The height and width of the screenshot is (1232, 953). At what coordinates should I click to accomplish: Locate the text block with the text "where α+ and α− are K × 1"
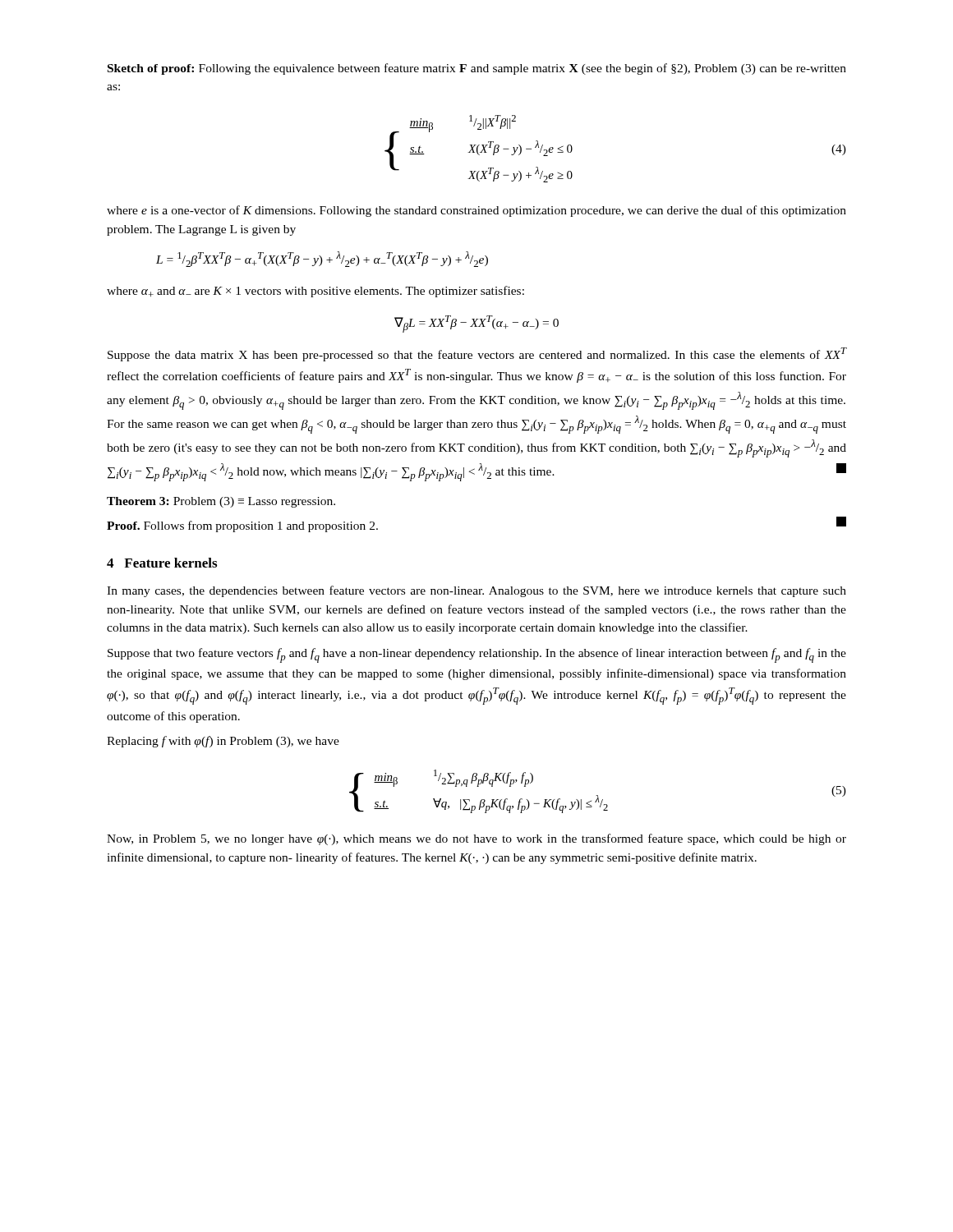pyautogui.click(x=316, y=292)
